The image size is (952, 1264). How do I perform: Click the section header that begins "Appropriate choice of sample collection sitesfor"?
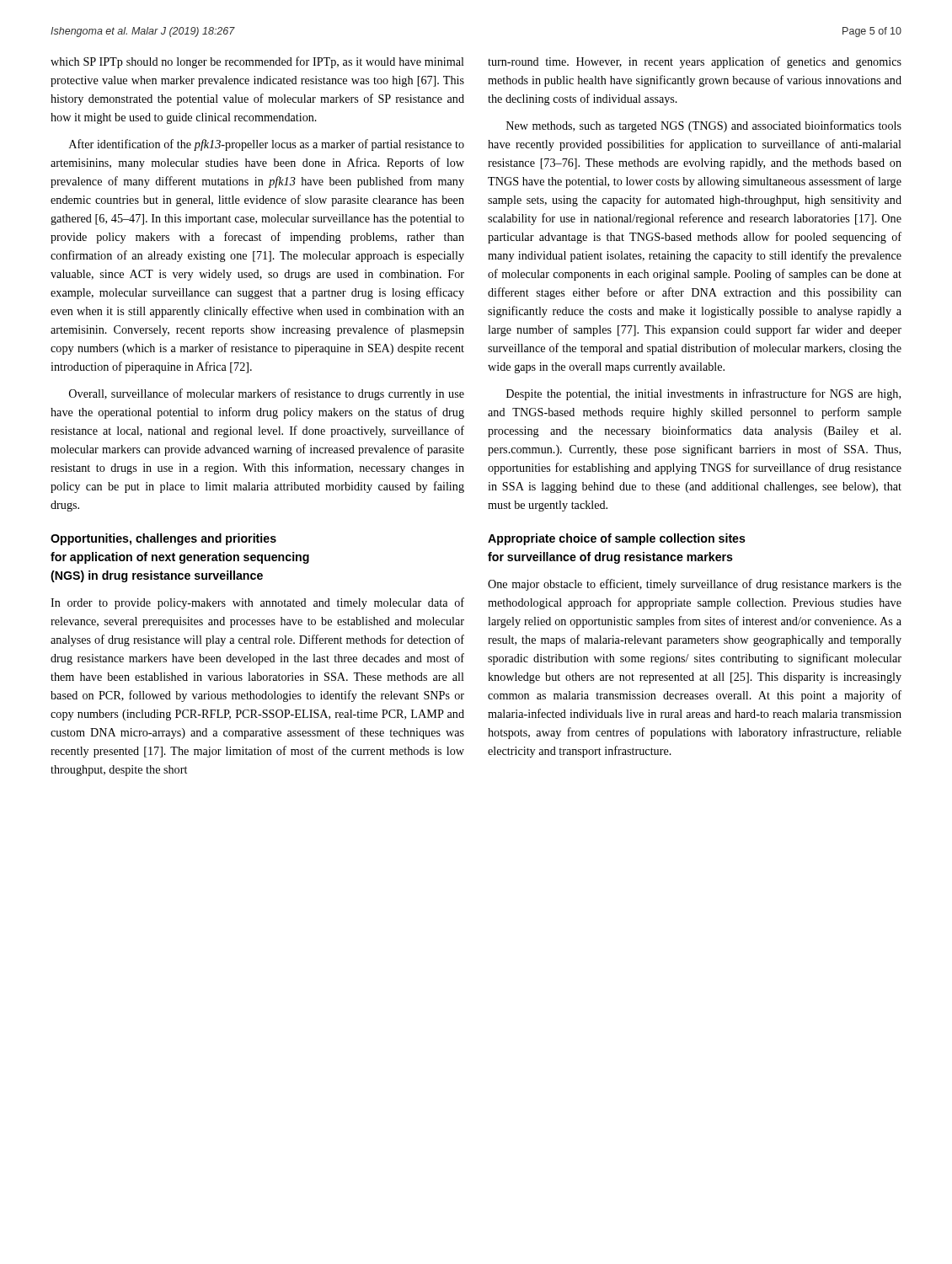coord(695,548)
